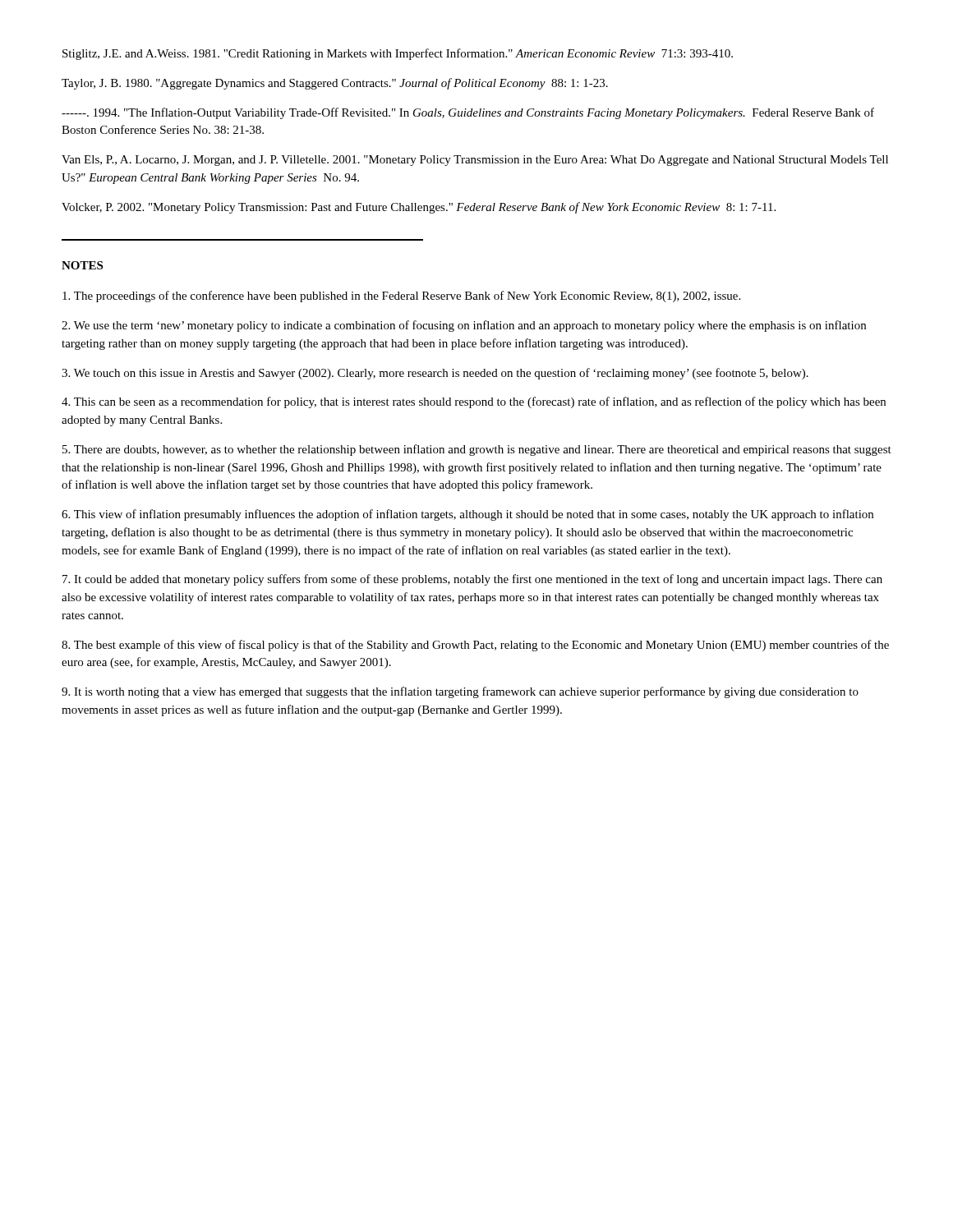
Task: Find the list item that reads "Van Els, P.,"
Action: pyautogui.click(x=475, y=168)
